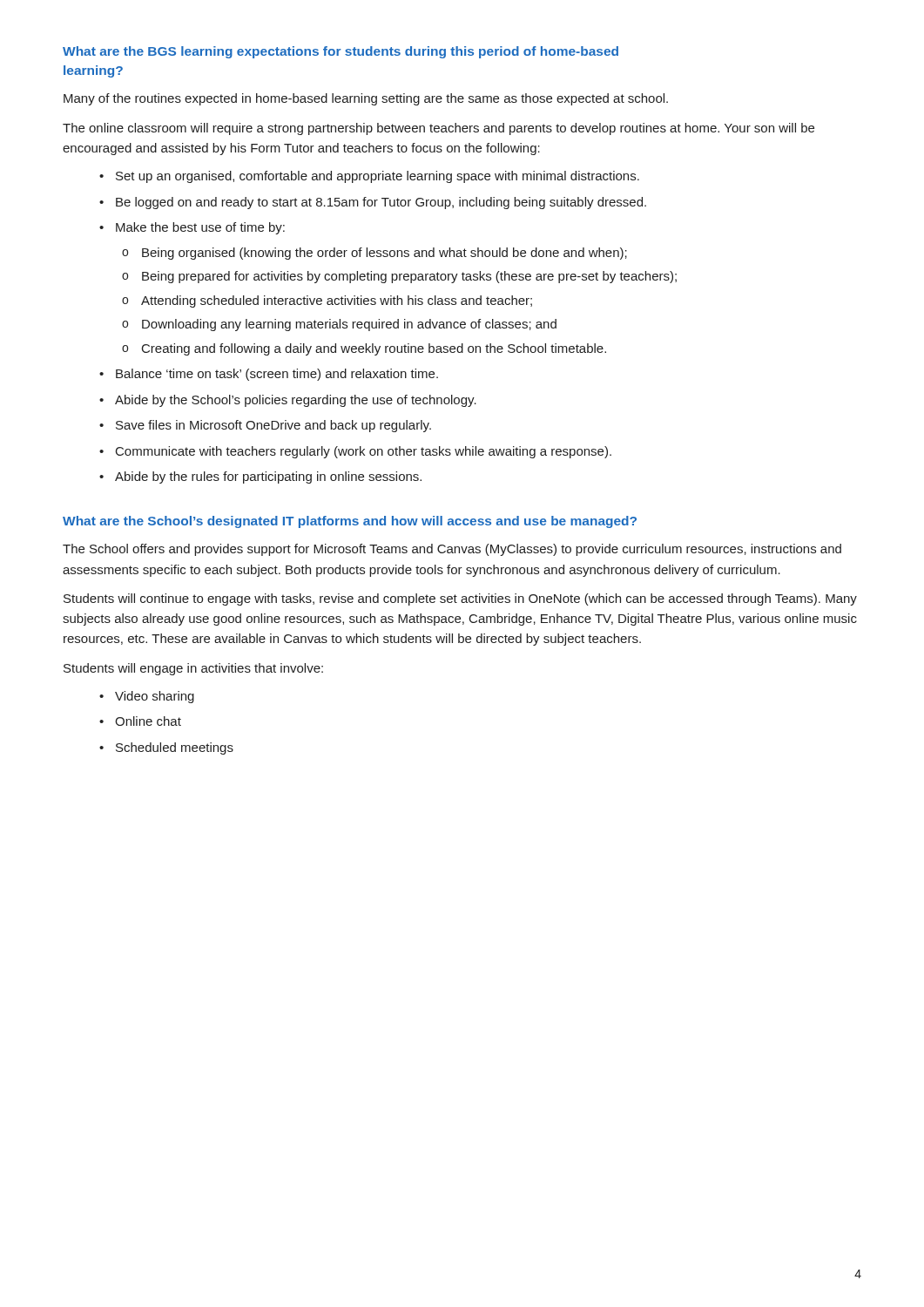Click on the block starting "What are the School’s designated IT"
The image size is (924, 1307).
point(350,520)
